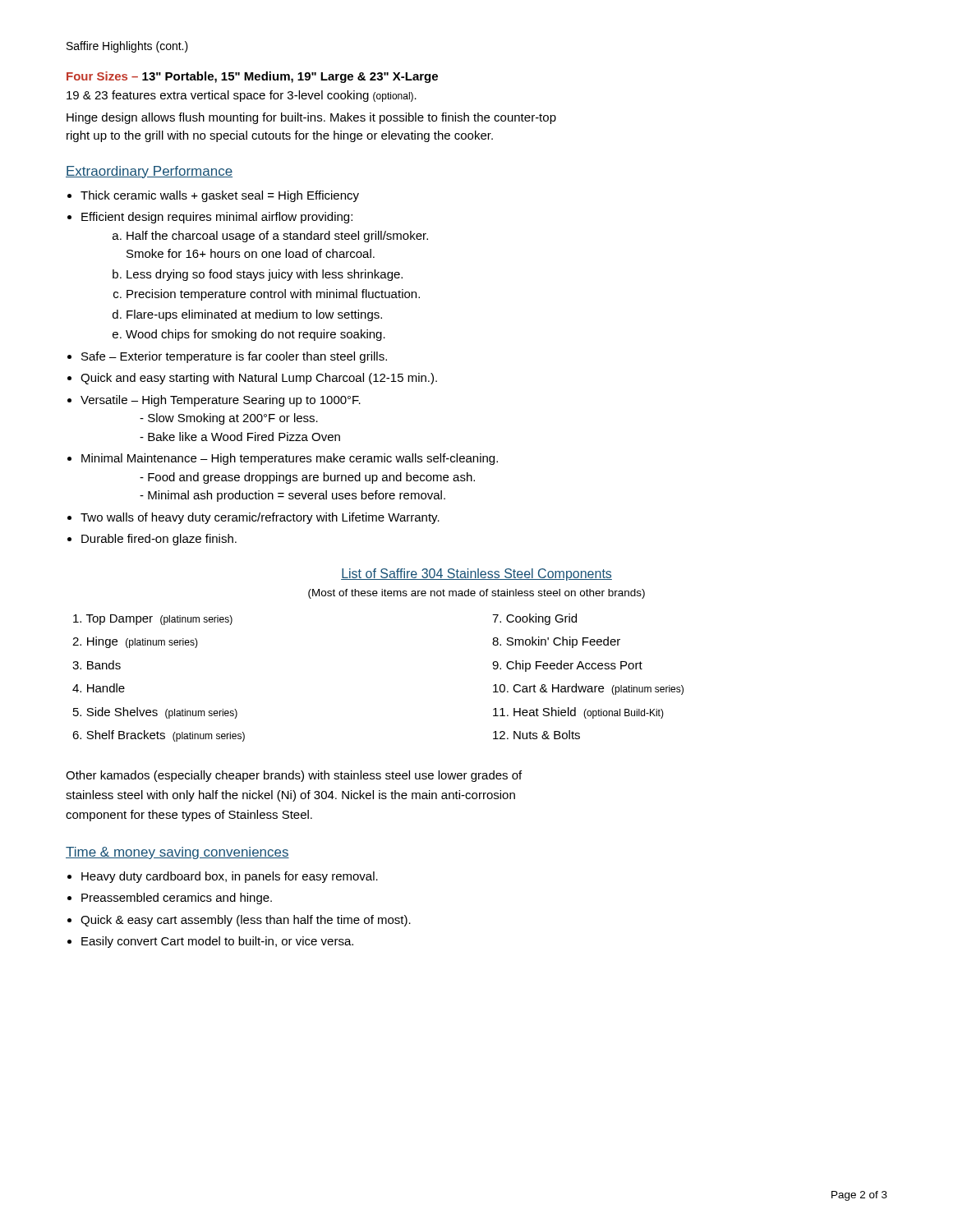Click on the list item containing "12. Nuts & Bolts"

(x=536, y=735)
